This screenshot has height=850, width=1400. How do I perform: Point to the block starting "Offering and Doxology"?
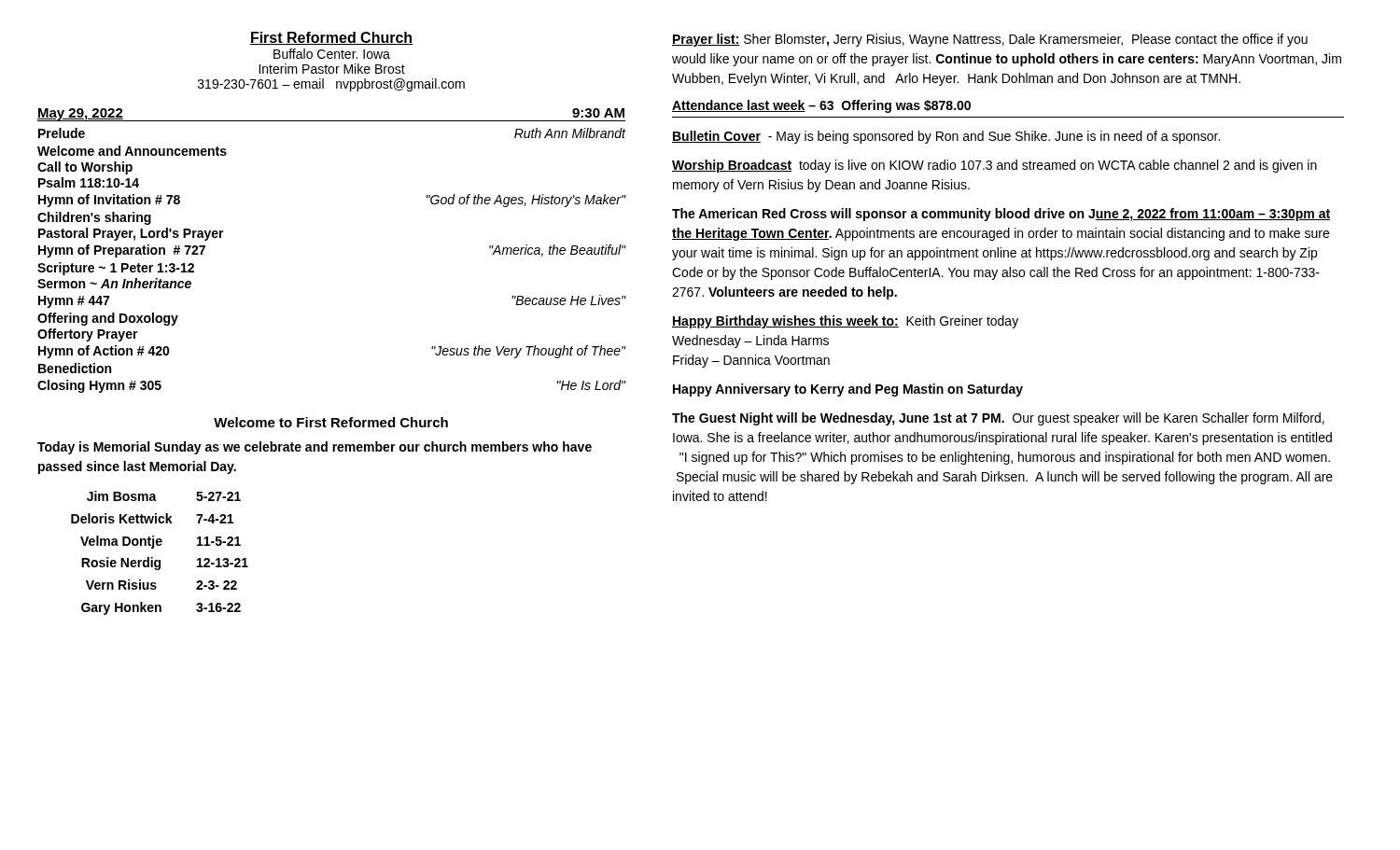[108, 318]
